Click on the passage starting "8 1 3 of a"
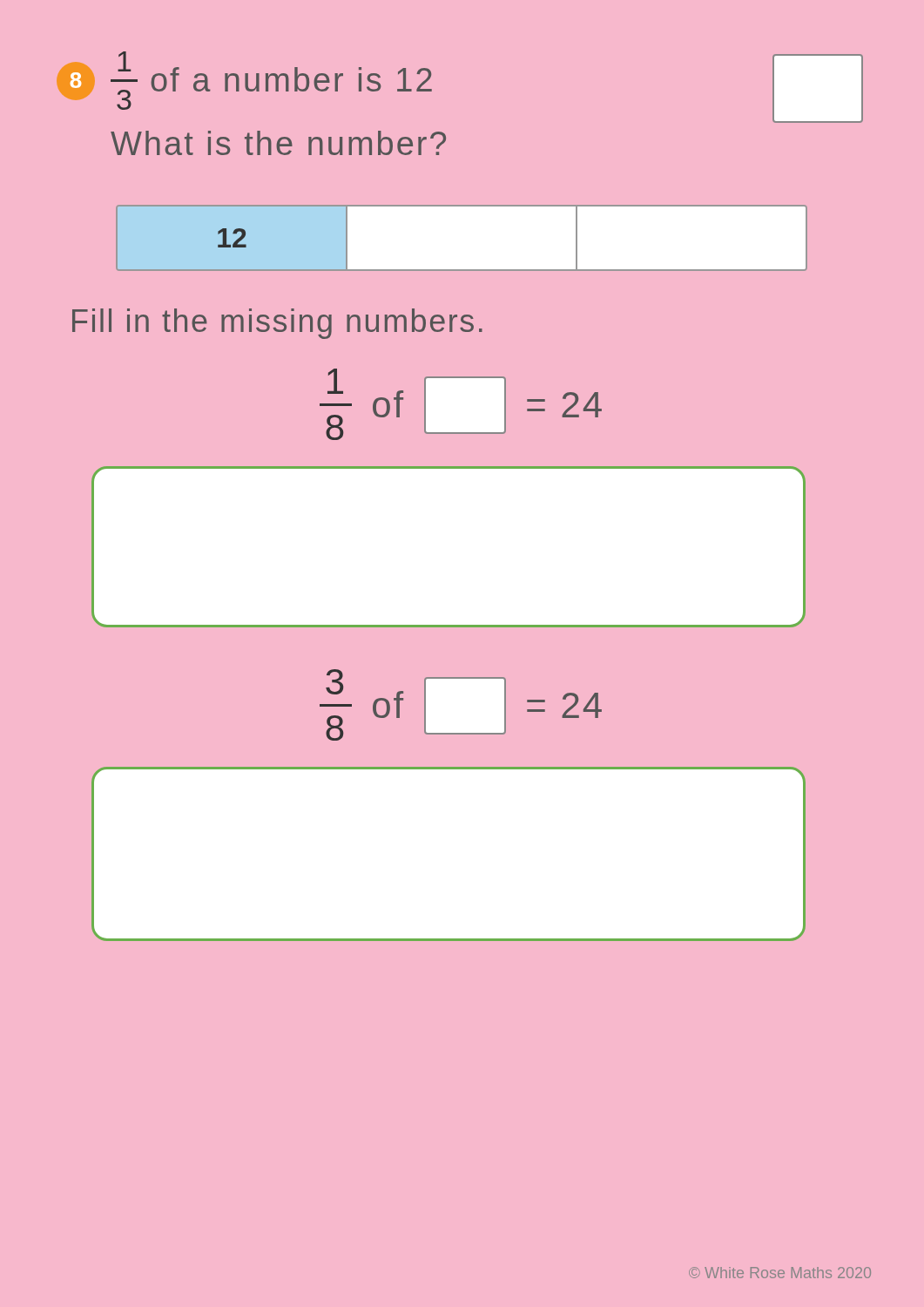Image resolution: width=924 pixels, height=1307 pixels. (253, 104)
